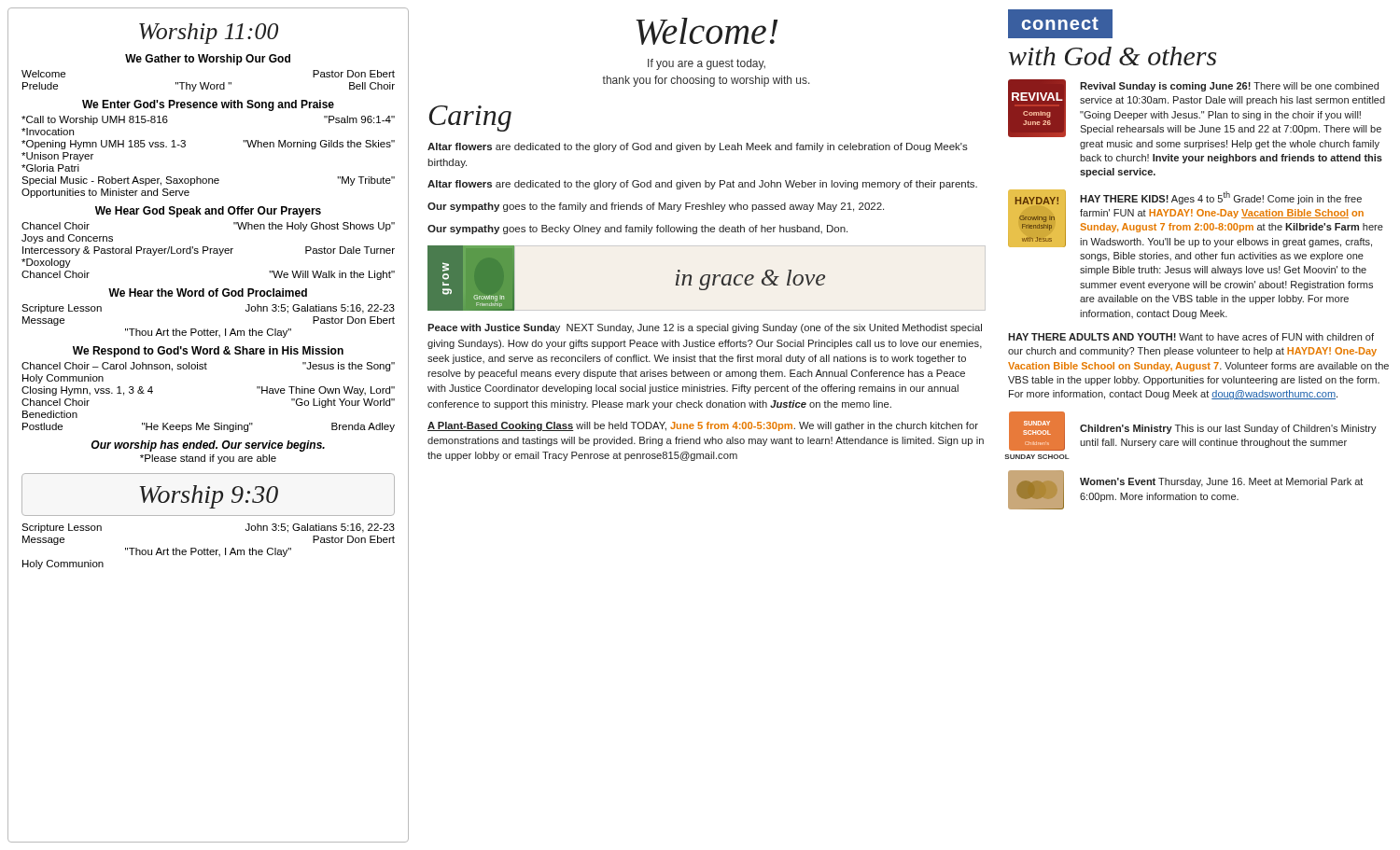Where is the passage that starts "HAY THERE ADULTS"?
1400x850 pixels.
1199,365
